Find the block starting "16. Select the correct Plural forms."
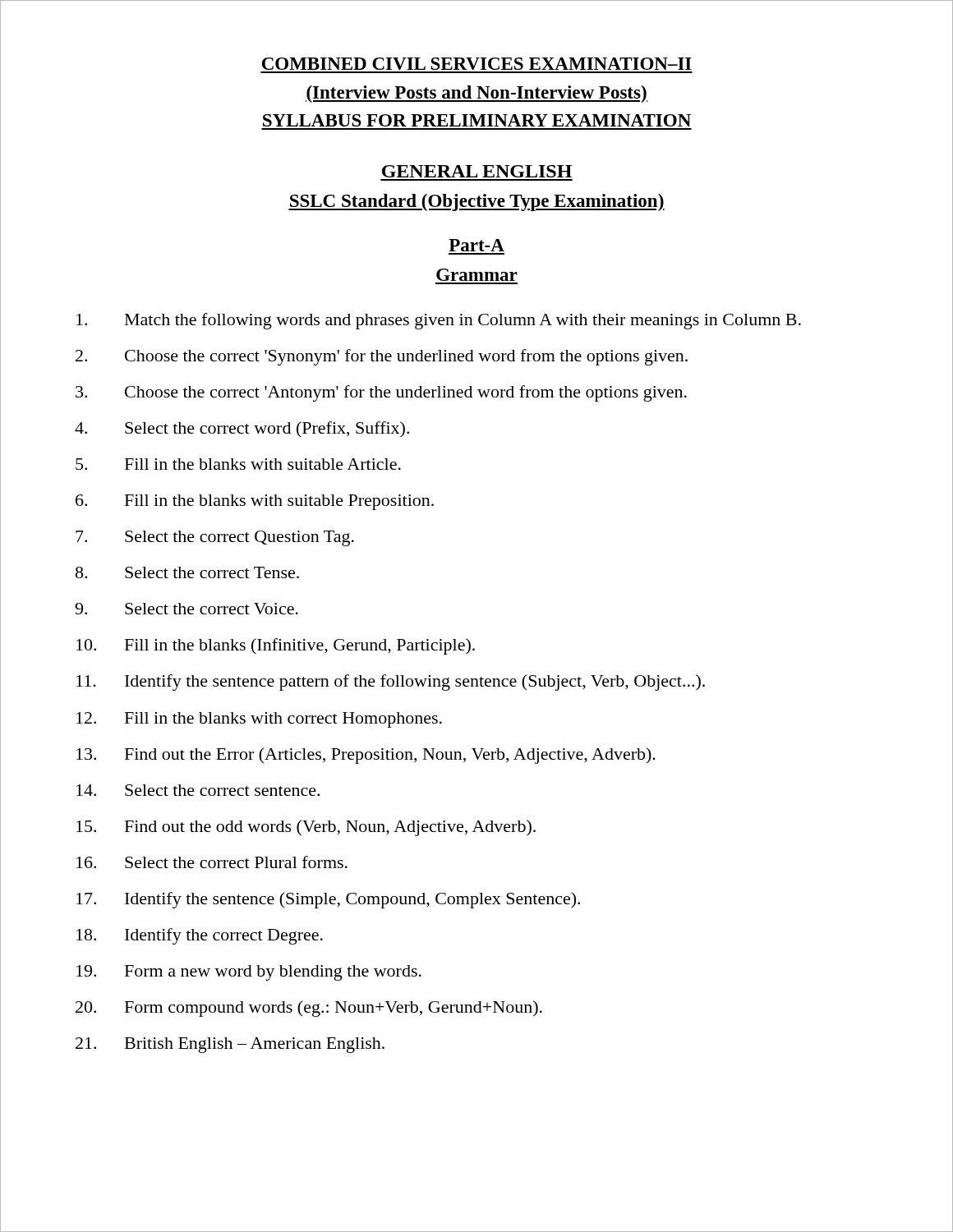The width and height of the screenshot is (953, 1232). (x=212, y=862)
